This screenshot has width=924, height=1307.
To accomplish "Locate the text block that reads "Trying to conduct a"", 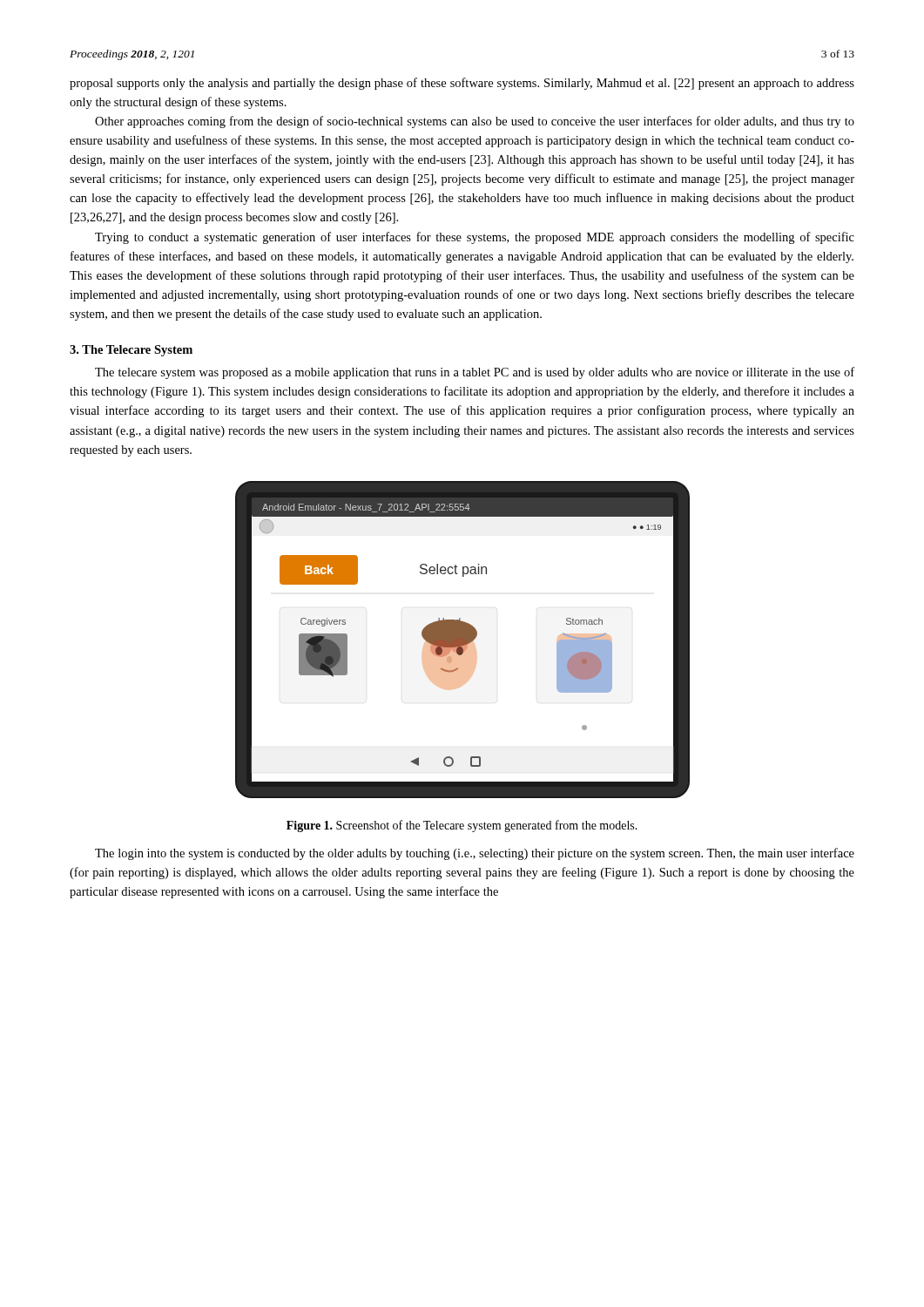I will [462, 275].
